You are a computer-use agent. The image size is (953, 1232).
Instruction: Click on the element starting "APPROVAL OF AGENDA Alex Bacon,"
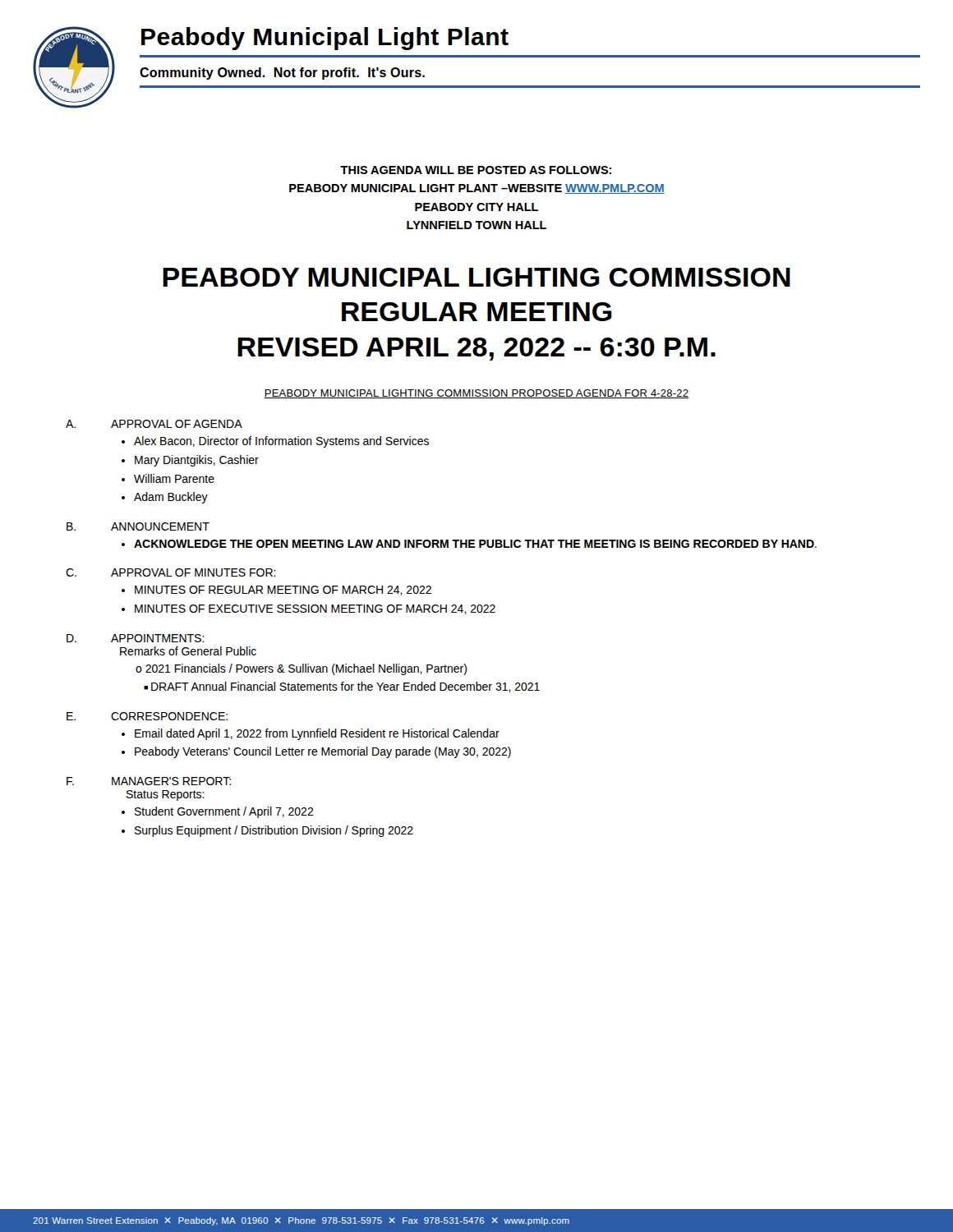coord(177,424)
